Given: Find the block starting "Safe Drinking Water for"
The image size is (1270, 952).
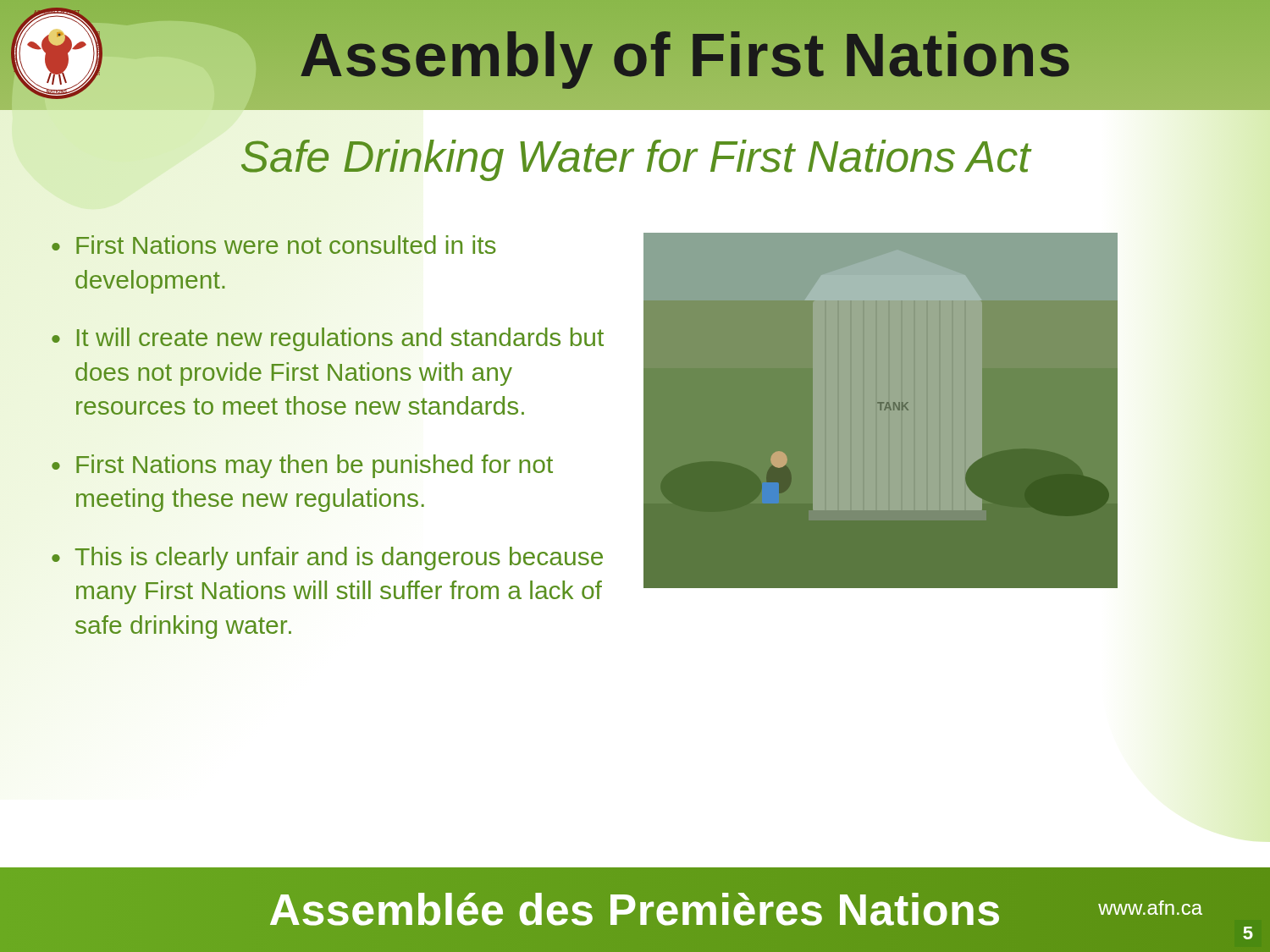Looking at the screenshot, I should pyautogui.click(x=635, y=157).
